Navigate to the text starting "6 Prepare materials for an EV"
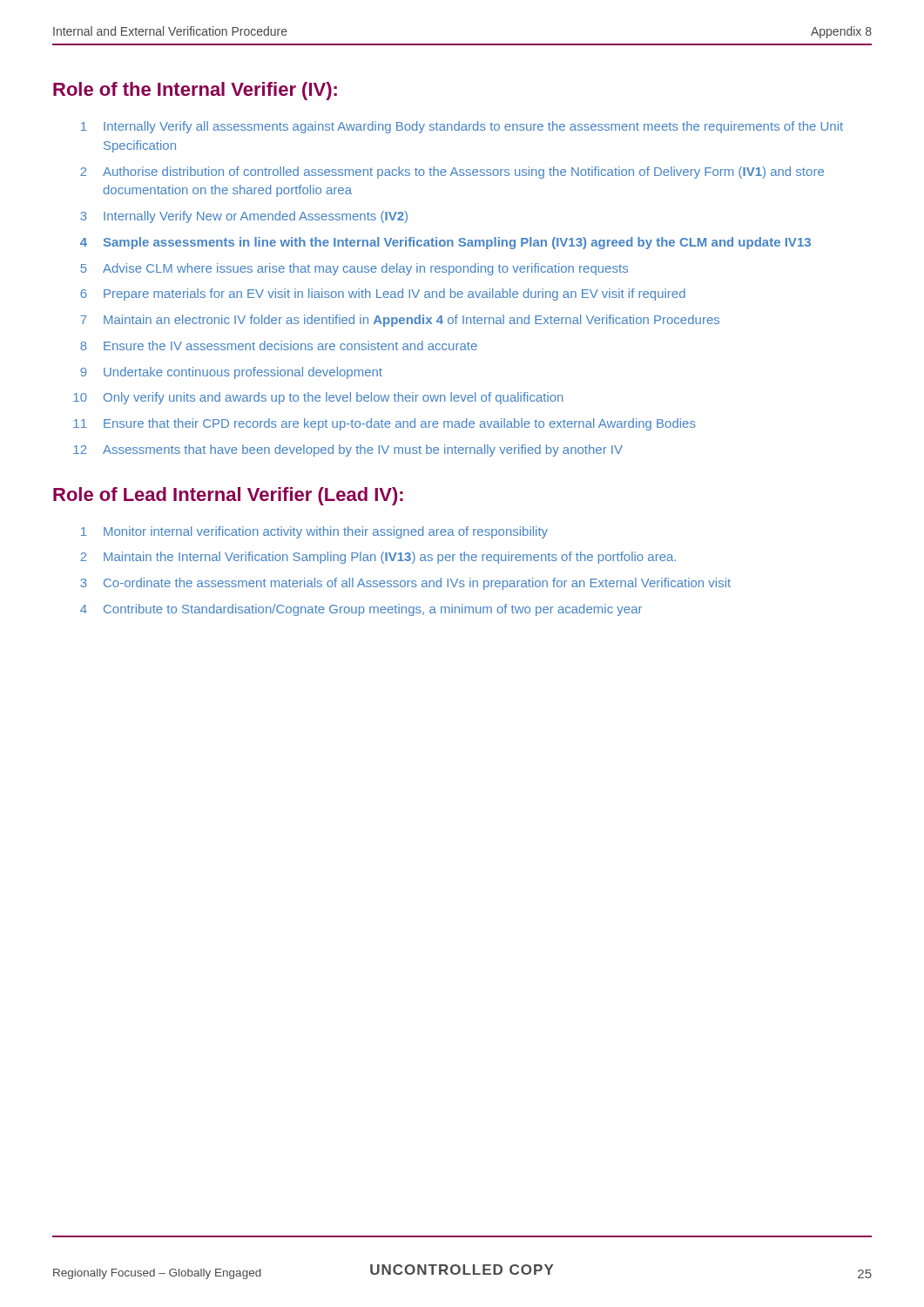The image size is (924, 1307). point(462,294)
